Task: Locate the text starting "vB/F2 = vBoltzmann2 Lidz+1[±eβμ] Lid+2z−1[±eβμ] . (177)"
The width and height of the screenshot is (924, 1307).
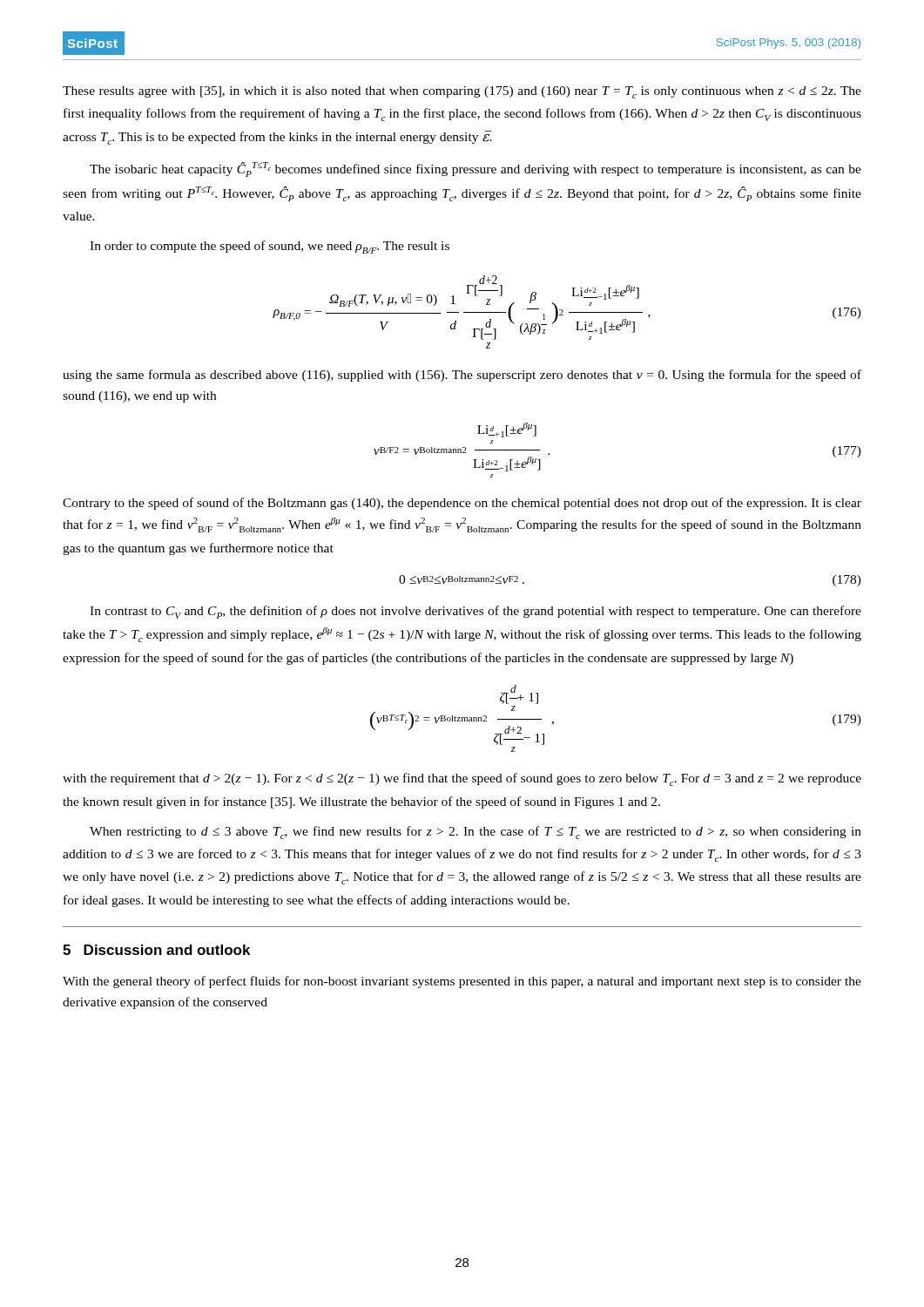Action: (507, 430)
